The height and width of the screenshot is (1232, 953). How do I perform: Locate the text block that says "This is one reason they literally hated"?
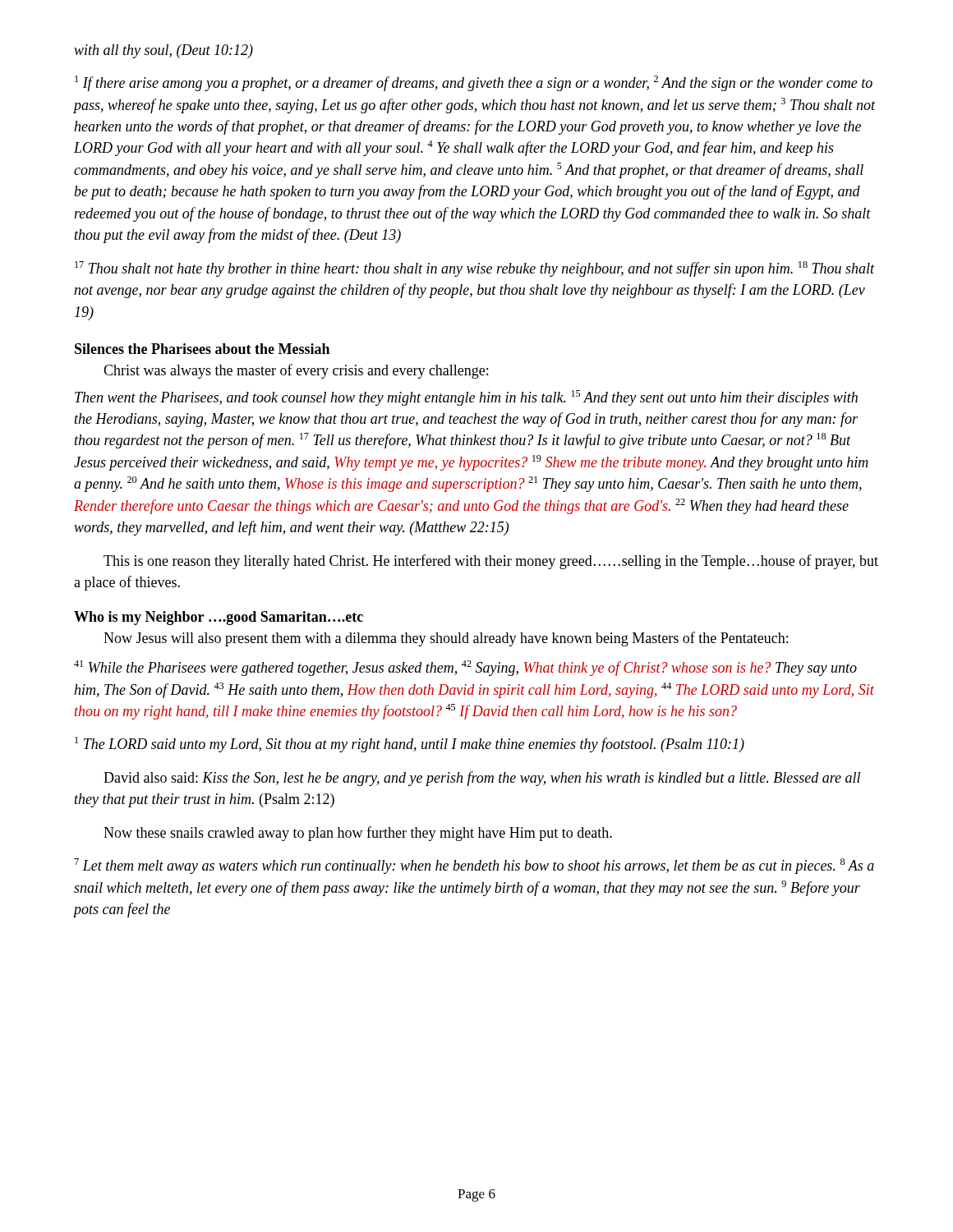point(476,572)
